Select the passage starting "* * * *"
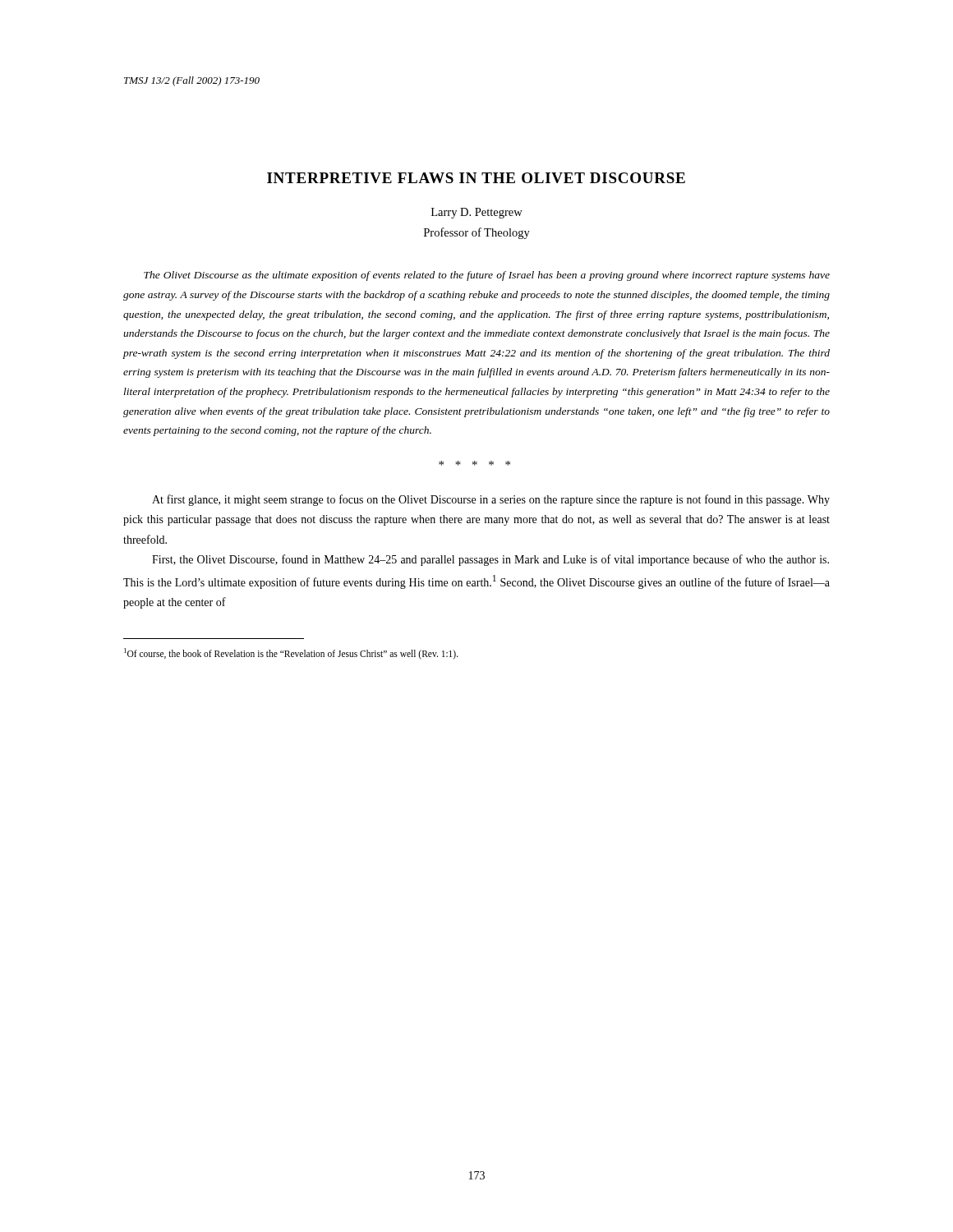The height and width of the screenshot is (1232, 953). point(476,465)
